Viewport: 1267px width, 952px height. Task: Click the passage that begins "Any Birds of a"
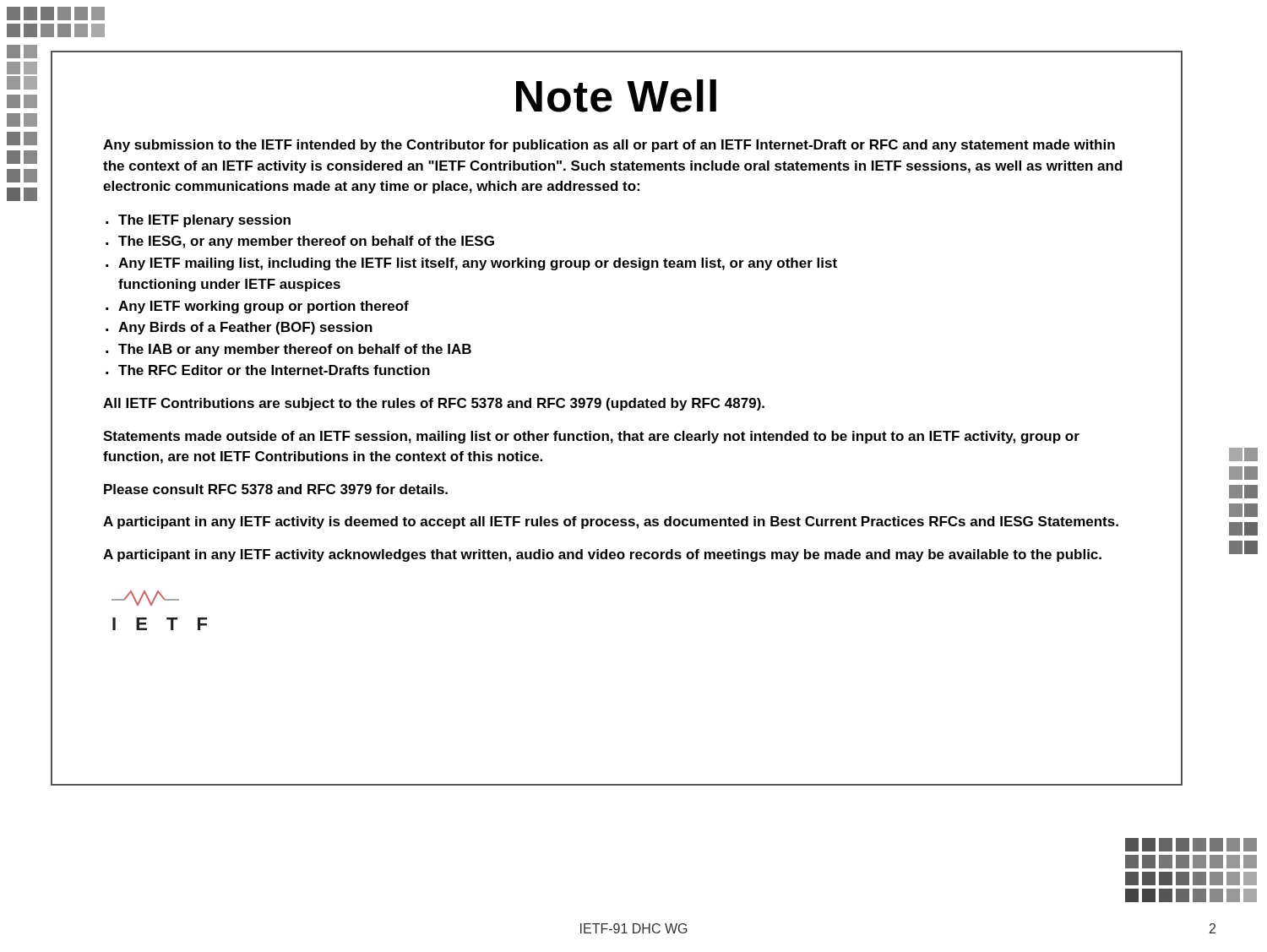245,328
